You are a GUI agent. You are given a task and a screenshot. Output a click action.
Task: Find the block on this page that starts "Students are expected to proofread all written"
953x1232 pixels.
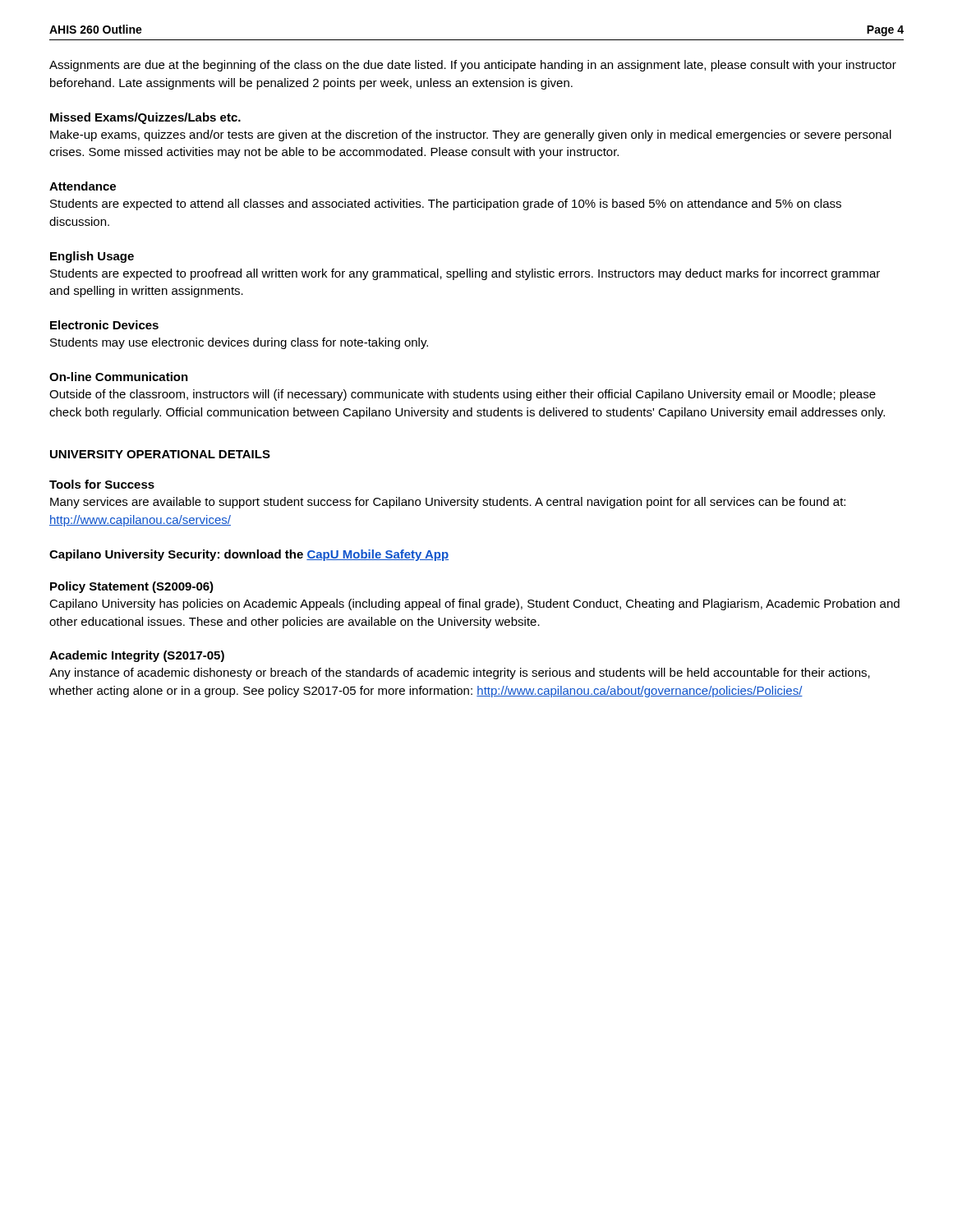(x=465, y=282)
